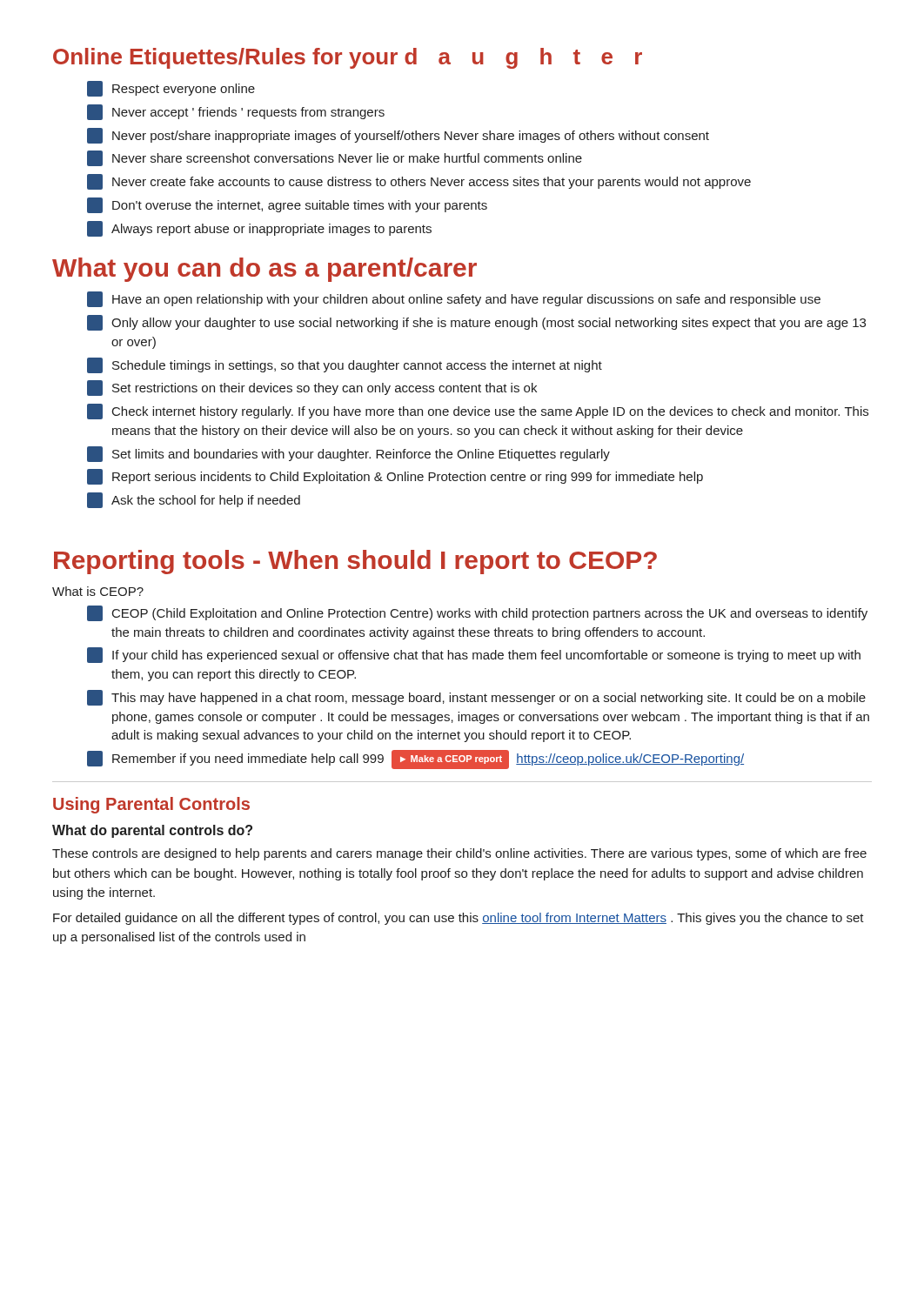This screenshot has width=924, height=1305.
Task: Select the region starting "What you can do"
Action: (x=462, y=268)
